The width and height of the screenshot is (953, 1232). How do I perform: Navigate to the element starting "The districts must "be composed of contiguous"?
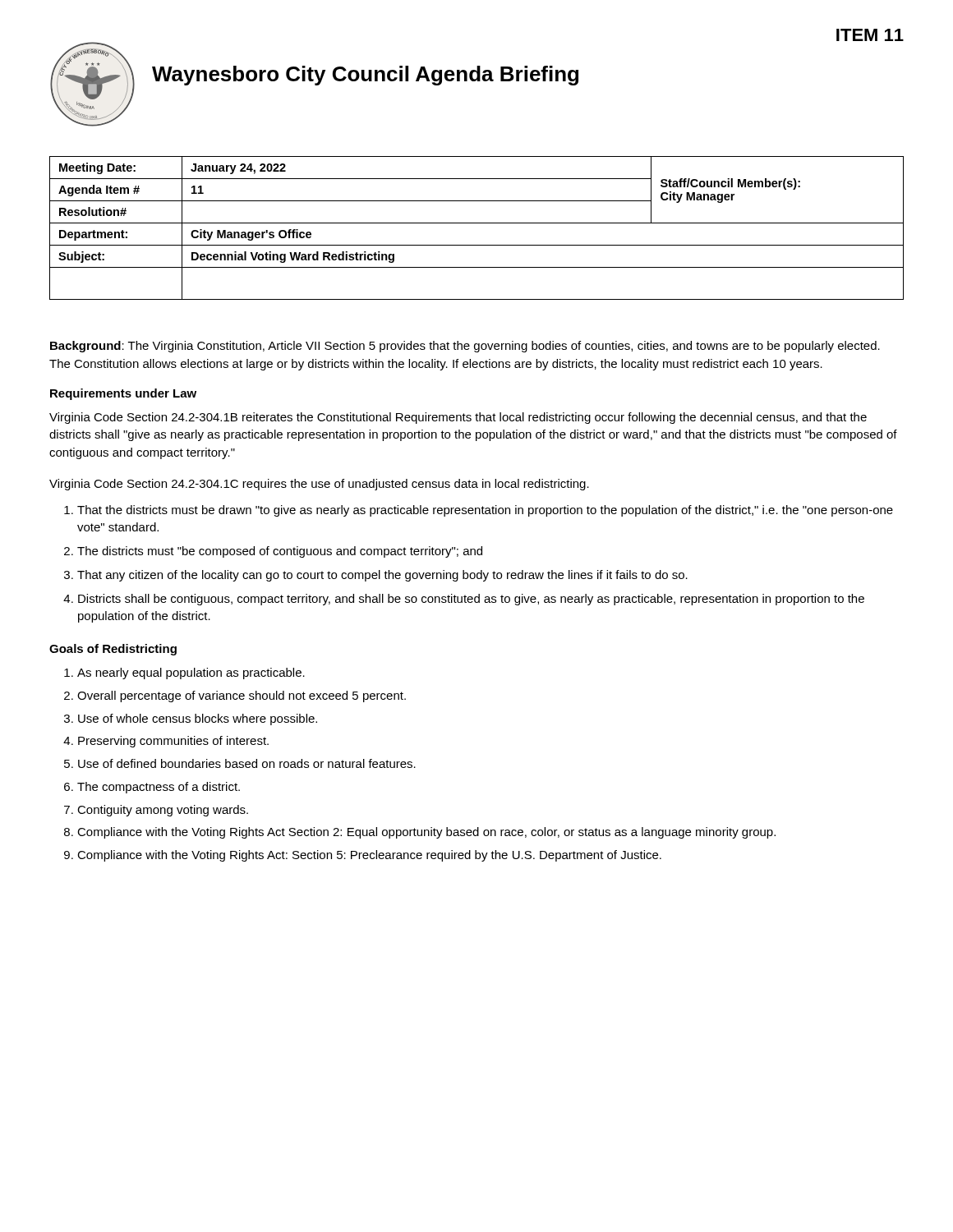coord(280,551)
